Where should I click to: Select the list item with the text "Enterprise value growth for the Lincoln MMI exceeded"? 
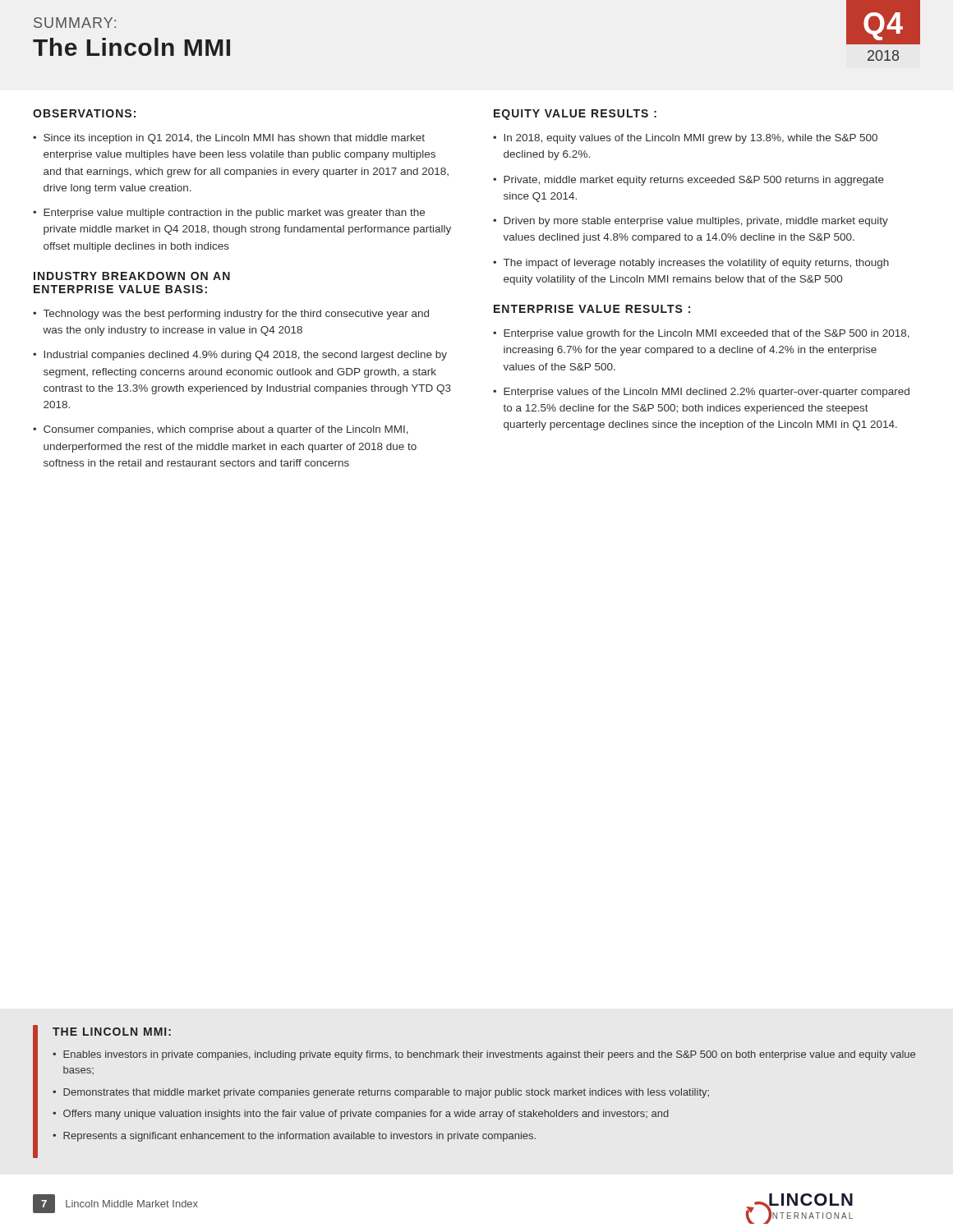click(x=707, y=350)
